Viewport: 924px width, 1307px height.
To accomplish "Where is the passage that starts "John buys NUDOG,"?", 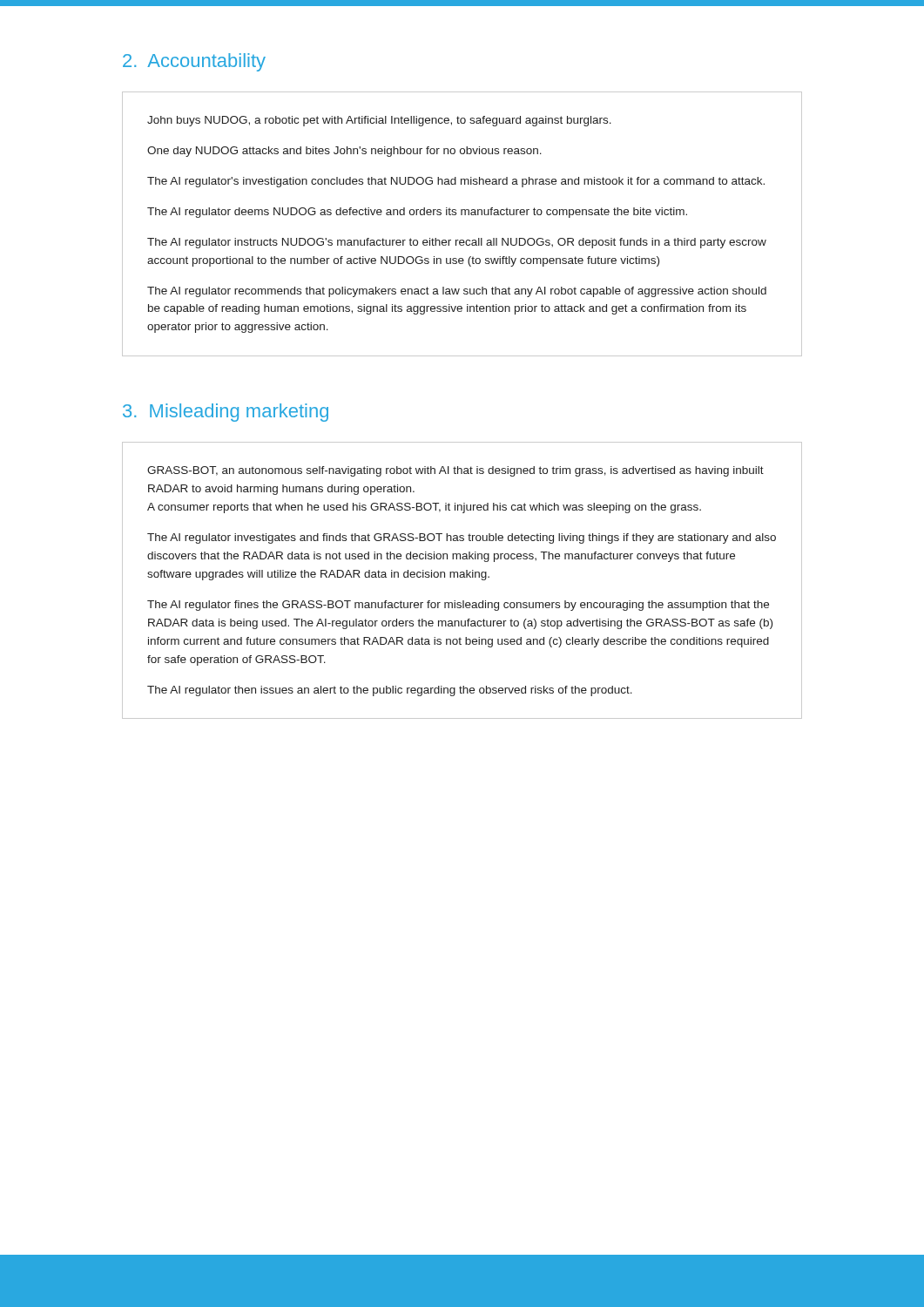I will tap(462, 224).
